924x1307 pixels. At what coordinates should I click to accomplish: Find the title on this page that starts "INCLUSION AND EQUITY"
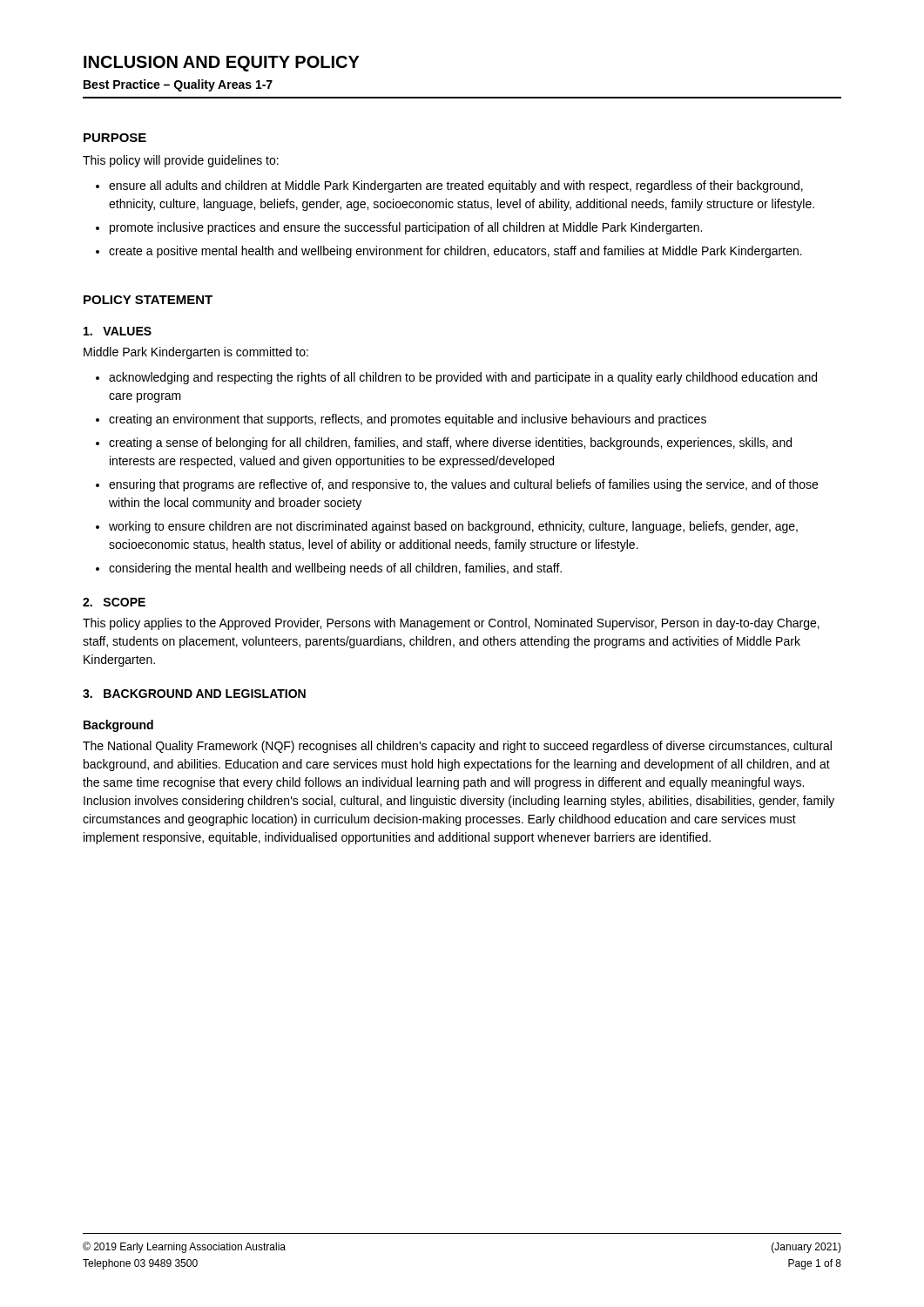point(221,62)
